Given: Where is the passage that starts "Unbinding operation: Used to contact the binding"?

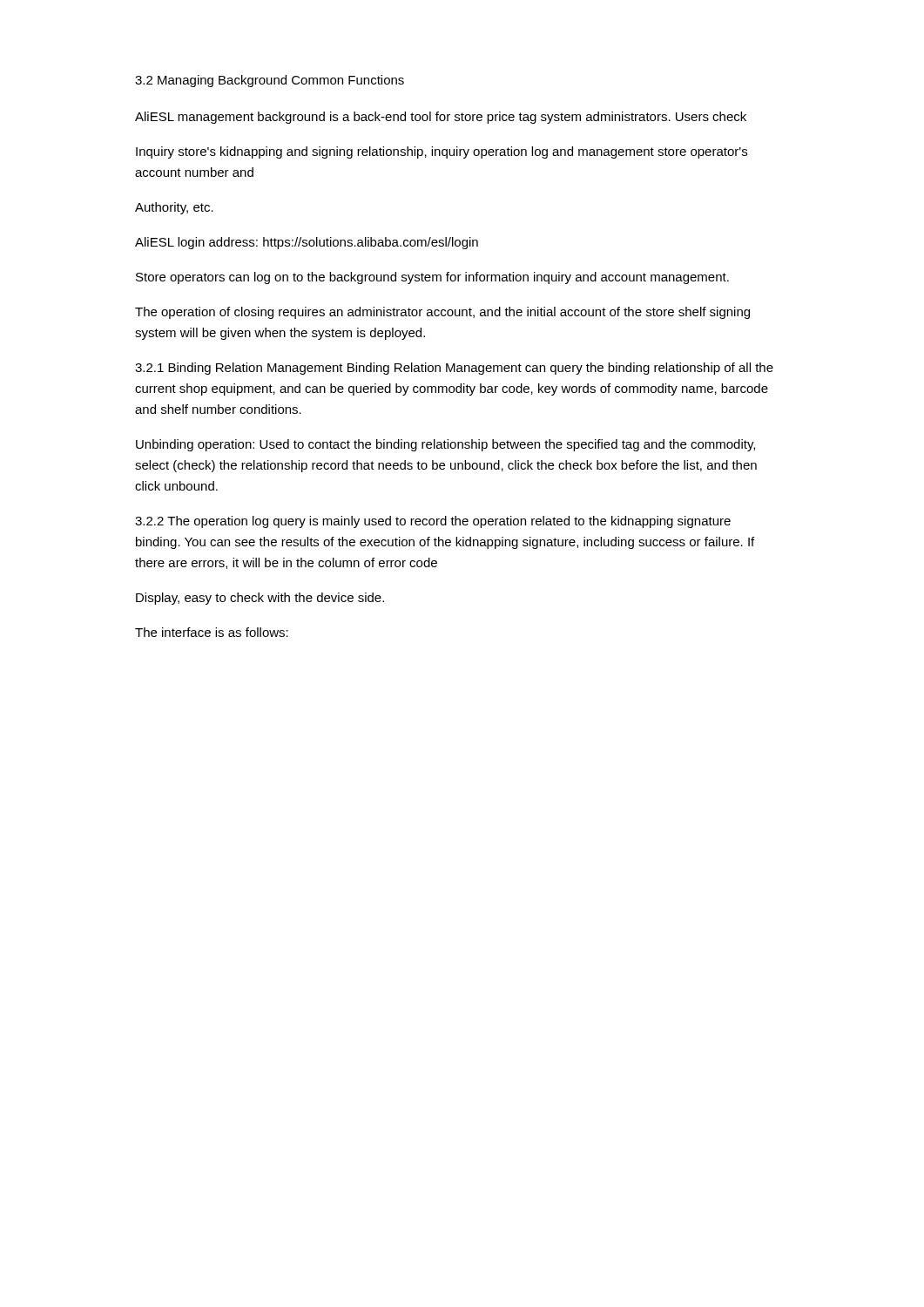Looking at the screenshot, I should tap(446, 465).
